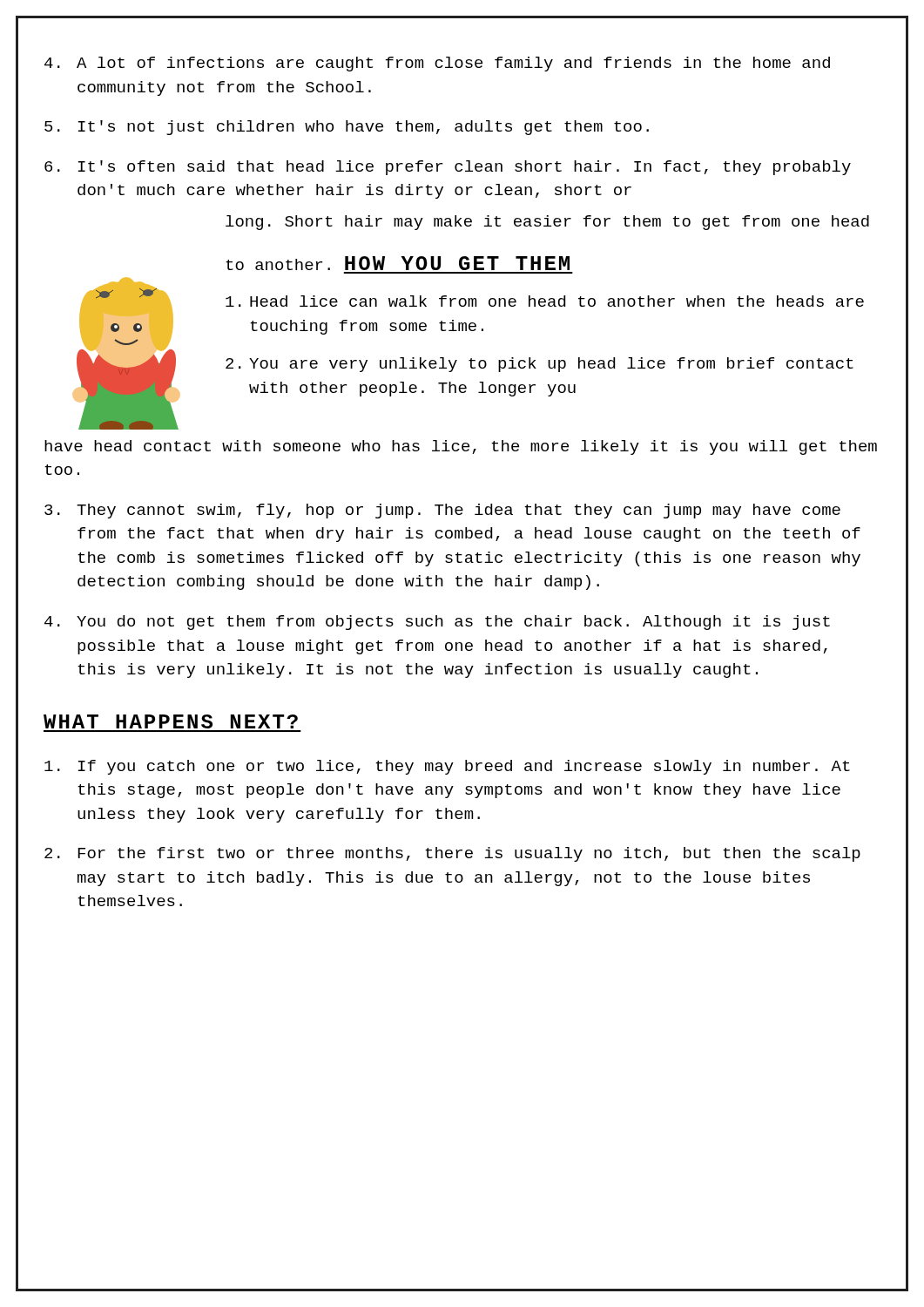Image resolution: width=924 pixels, height=1307 pixels.
Task: Navigate to the text starting "2. You are very unlikely"
Action: click(552, 377)
